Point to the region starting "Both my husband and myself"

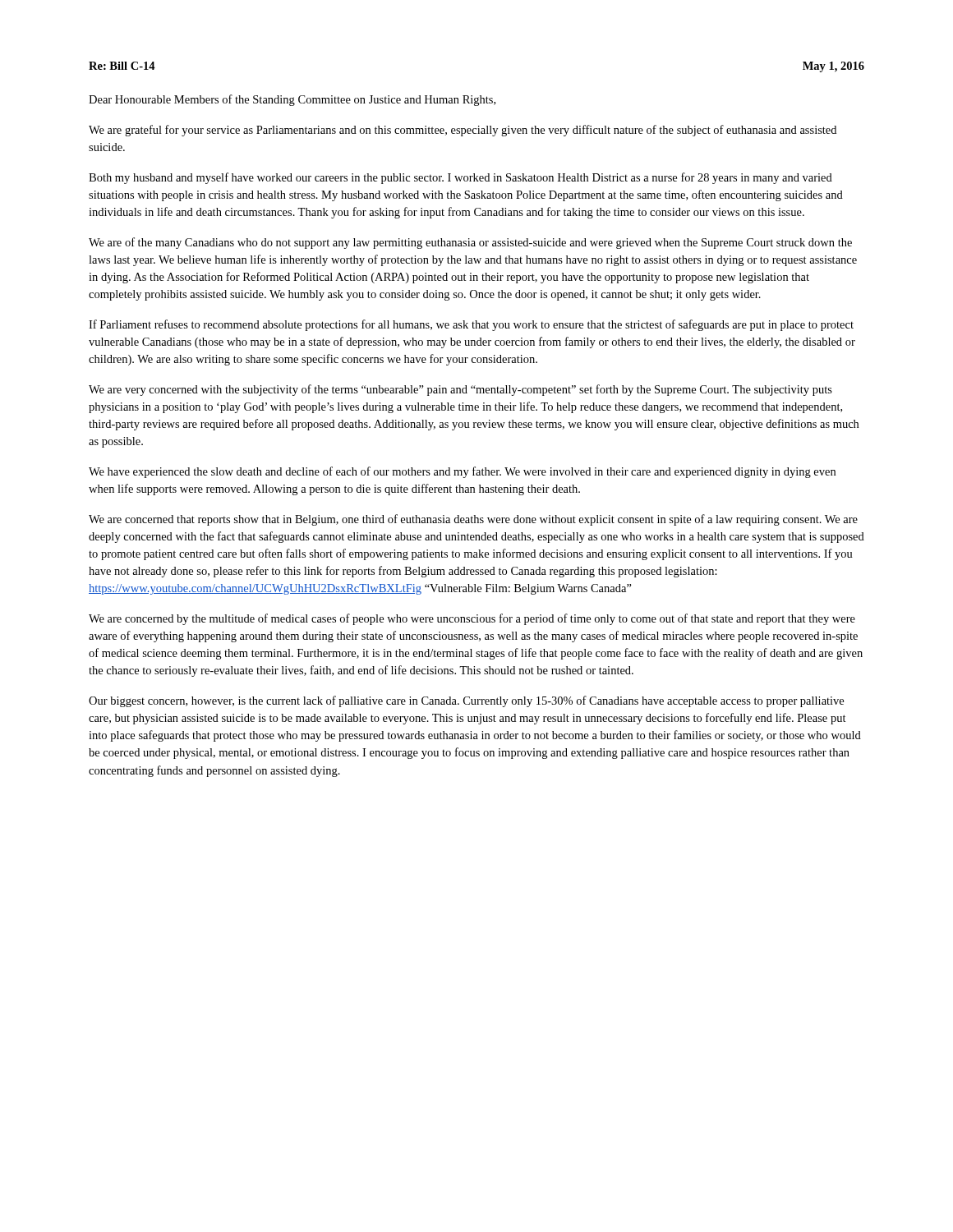tap(466, 195)
